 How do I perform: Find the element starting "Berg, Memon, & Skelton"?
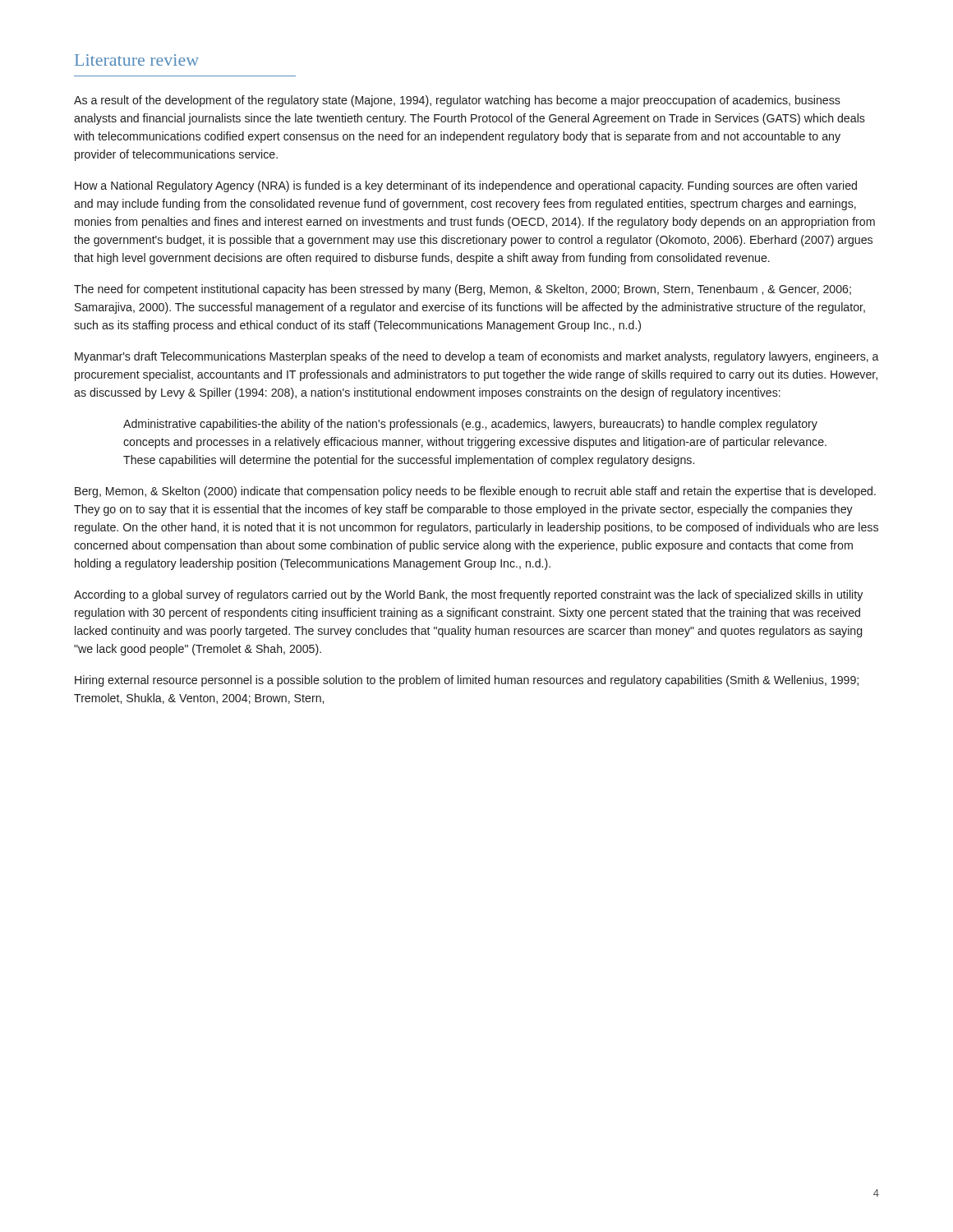pos(476,527)
